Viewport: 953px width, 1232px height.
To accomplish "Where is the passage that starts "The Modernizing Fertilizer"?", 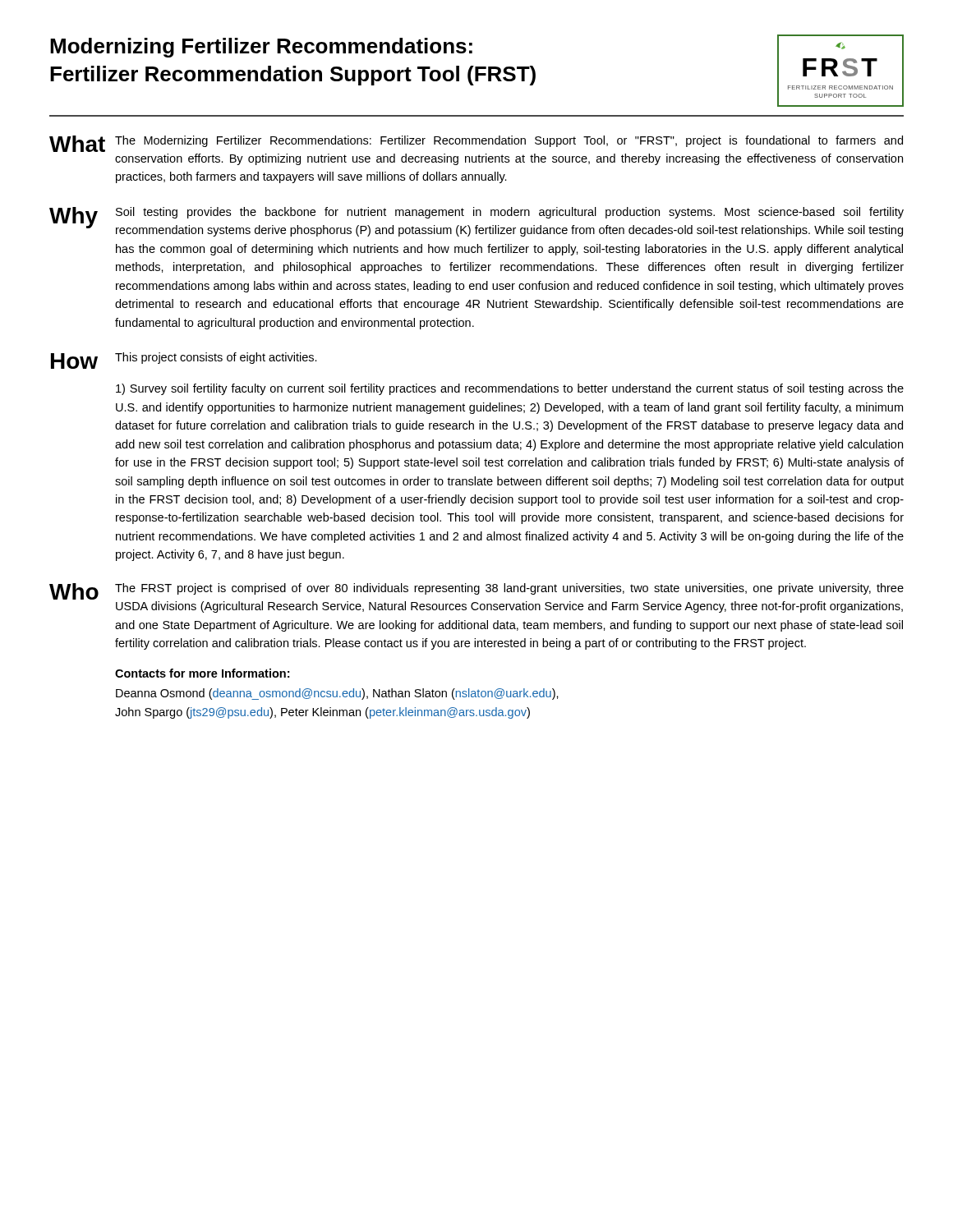I will (x=509, y=158).
